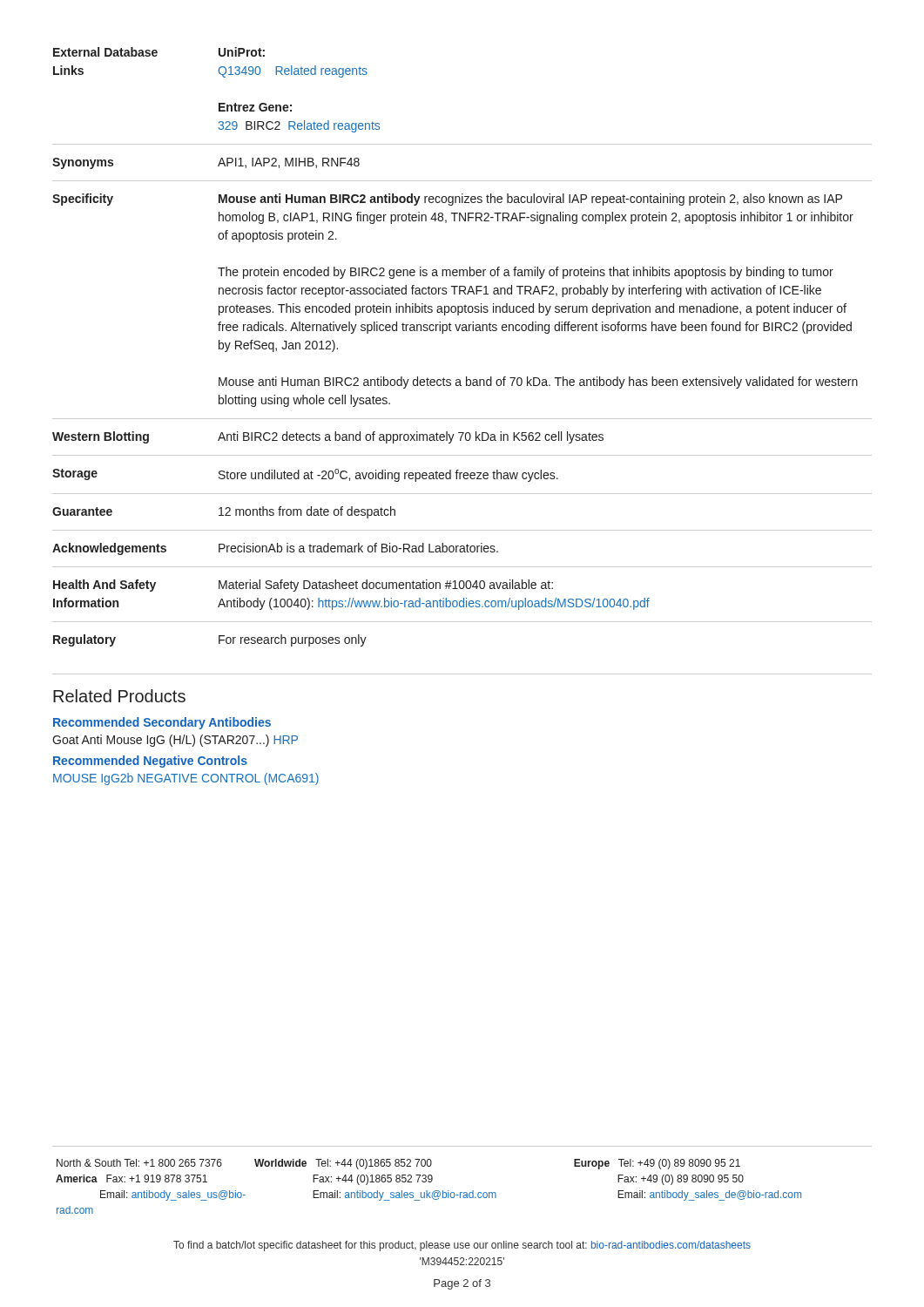Find the table that mentions "Anti BIRC2 detects a"

[462, 346]
